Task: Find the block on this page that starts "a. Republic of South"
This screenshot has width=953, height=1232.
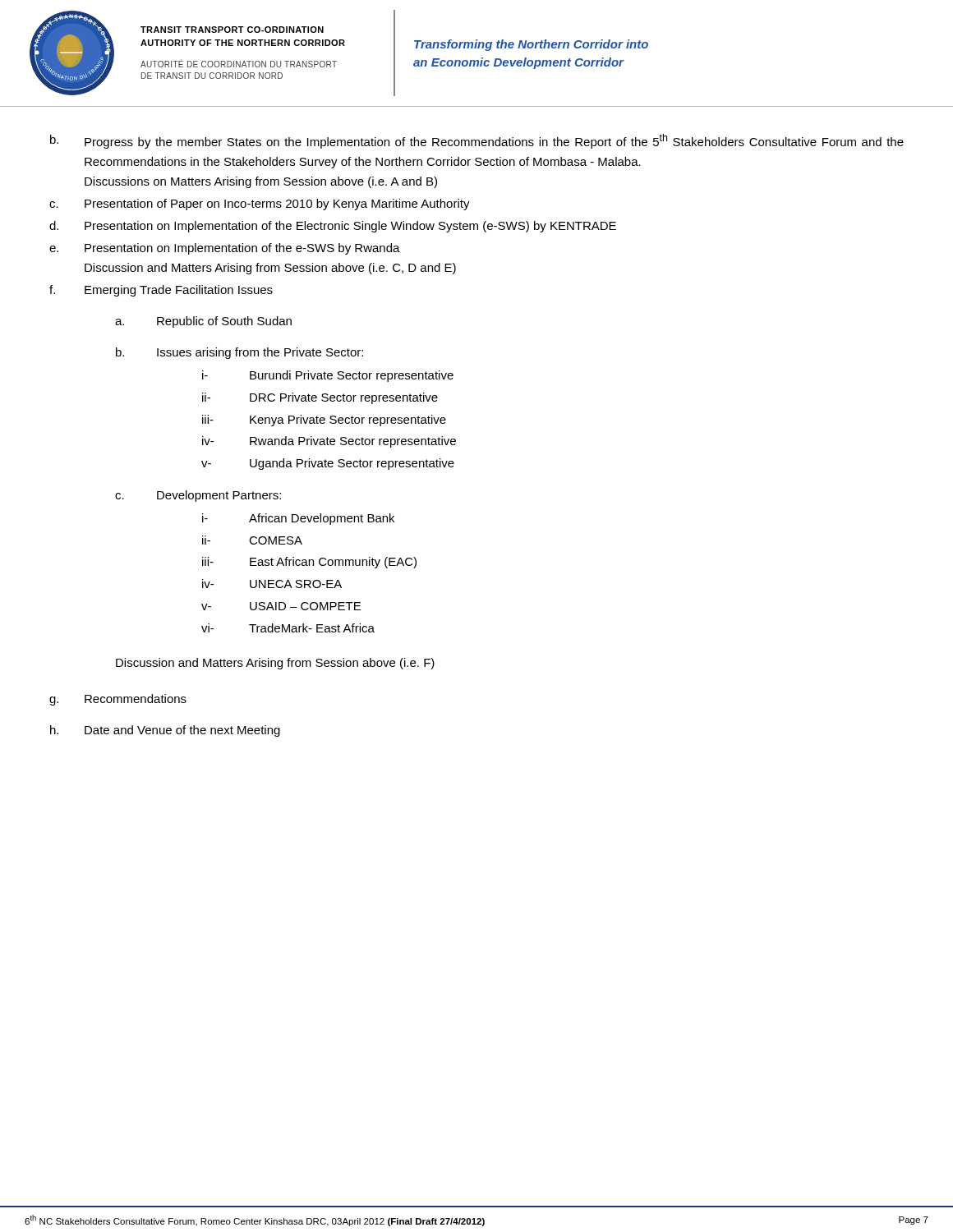Action: point(203,322)
